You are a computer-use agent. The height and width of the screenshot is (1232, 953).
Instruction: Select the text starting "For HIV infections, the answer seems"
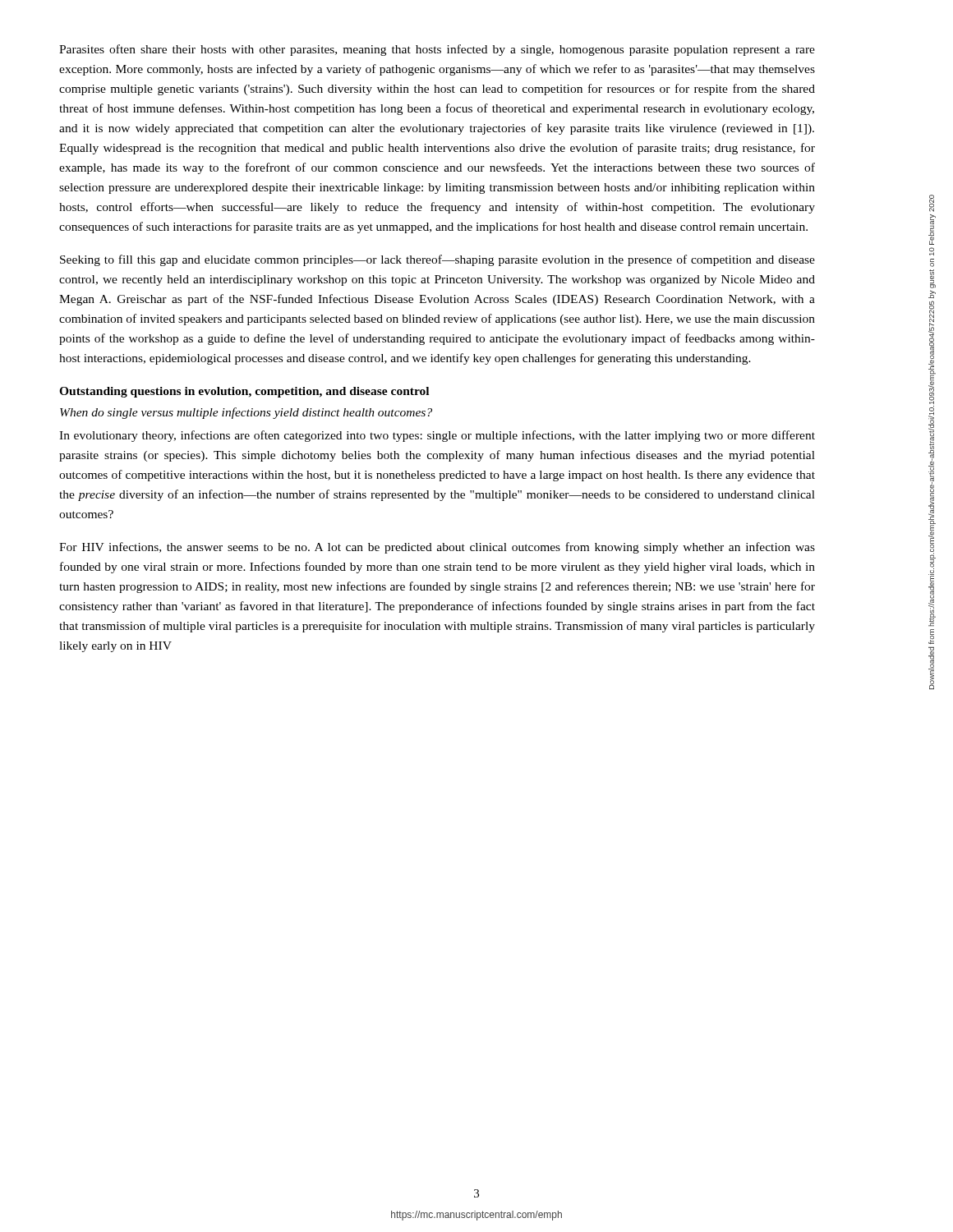pos(437,597)
